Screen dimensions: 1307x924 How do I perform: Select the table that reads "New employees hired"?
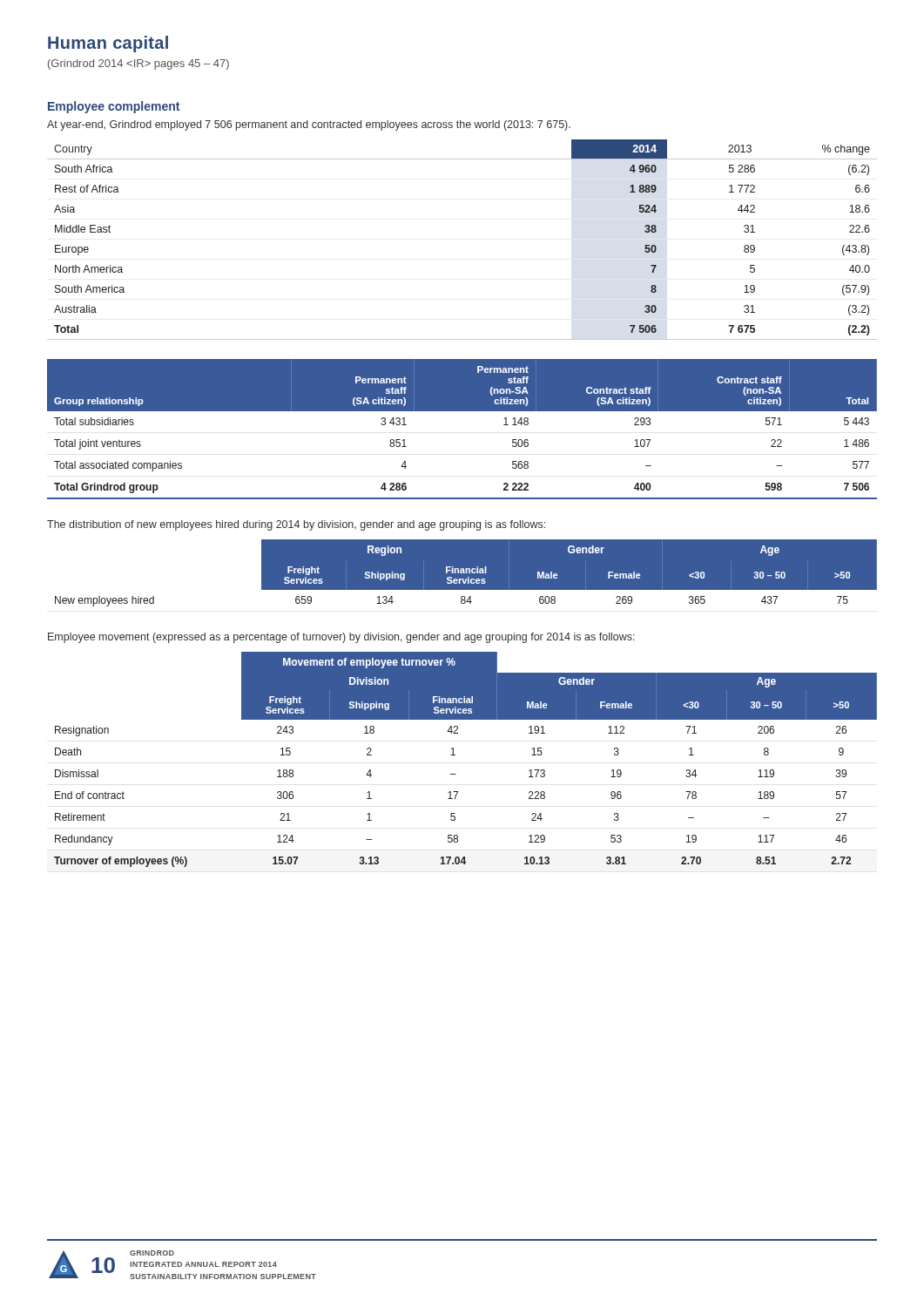(462, 576)
